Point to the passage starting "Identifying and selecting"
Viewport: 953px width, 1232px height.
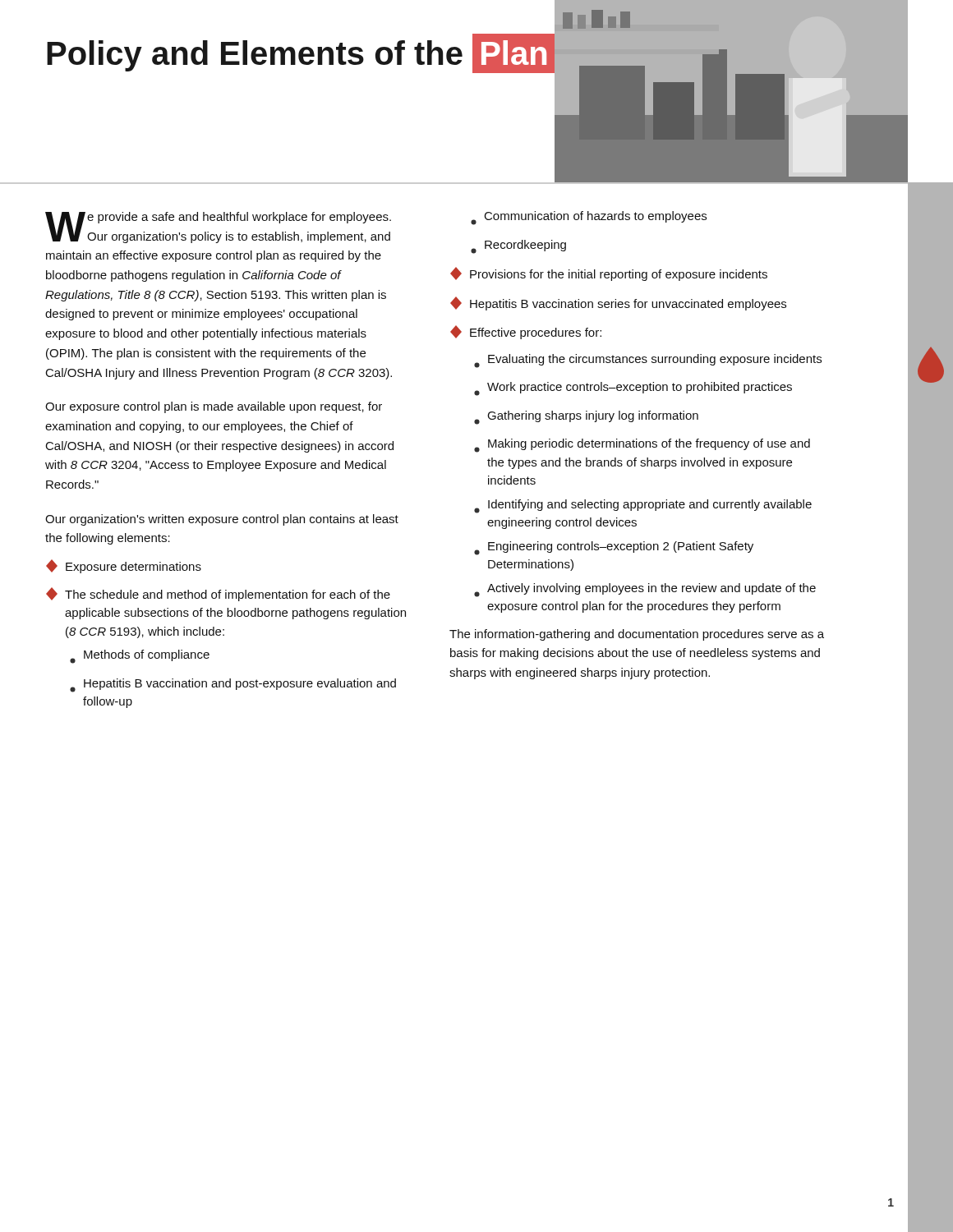(x=651, y=513)
